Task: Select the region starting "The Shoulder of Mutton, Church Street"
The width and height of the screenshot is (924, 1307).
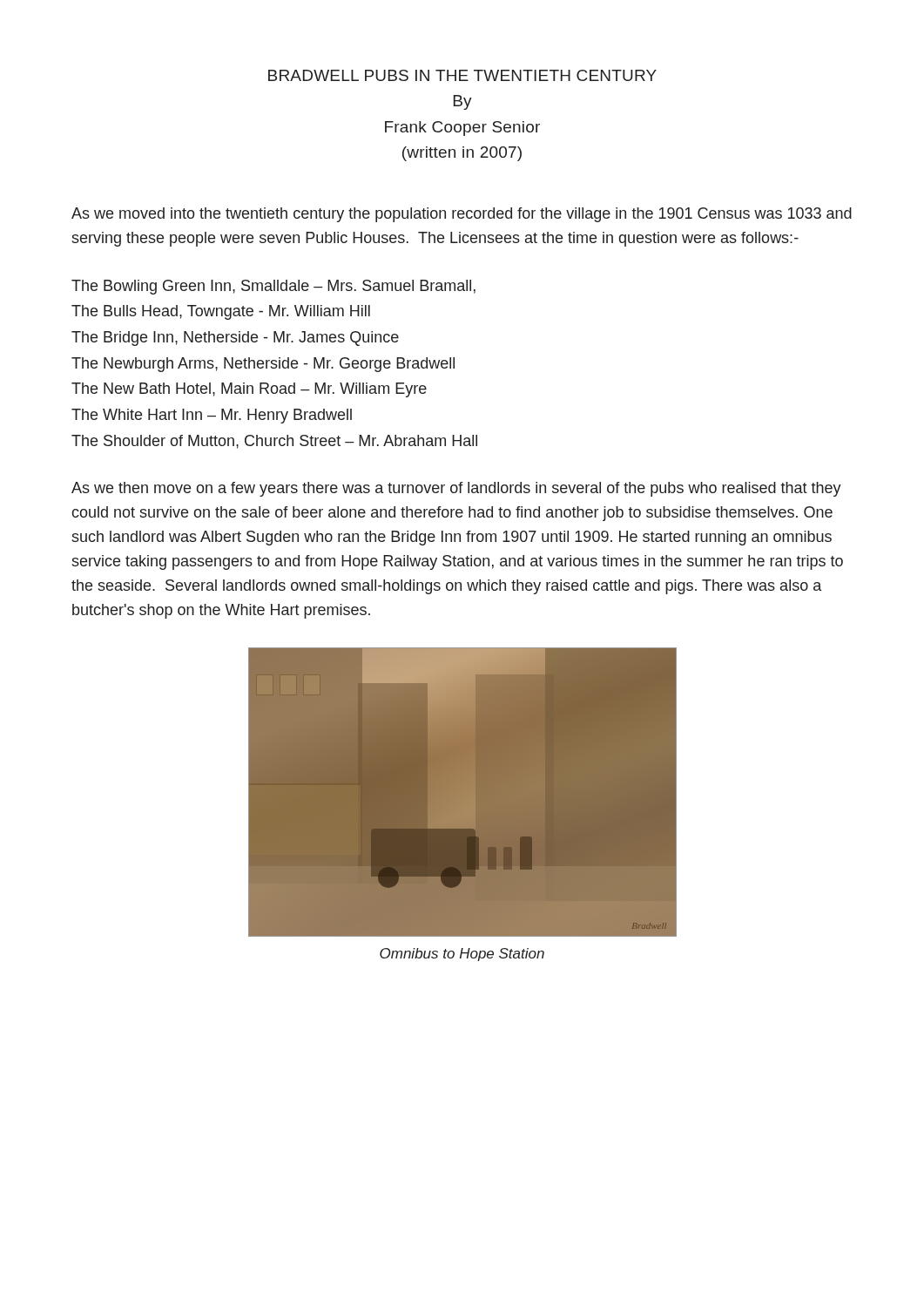Action: [275, 441]
